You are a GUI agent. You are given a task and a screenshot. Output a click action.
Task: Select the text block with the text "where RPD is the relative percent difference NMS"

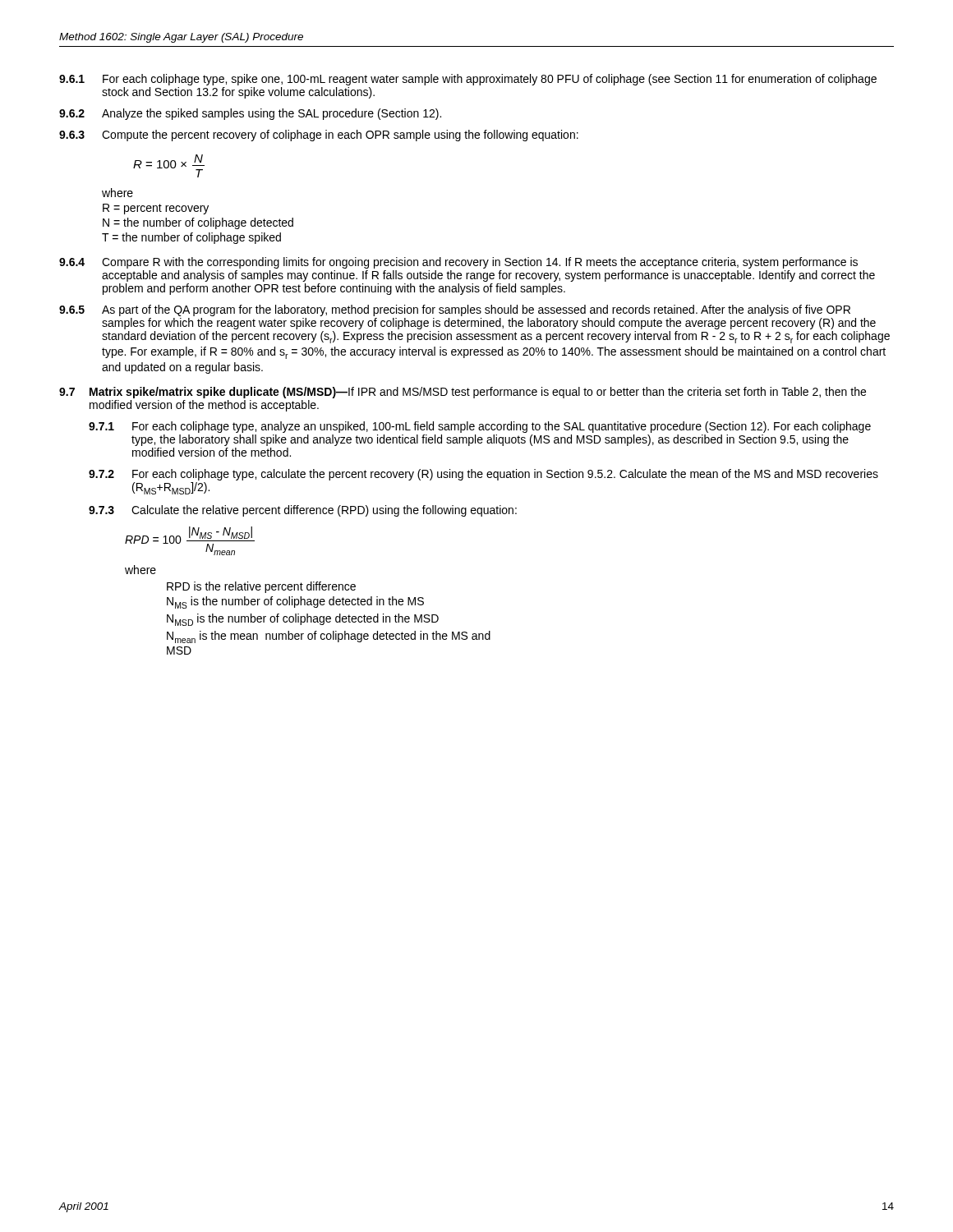click(x=140, y=570)
